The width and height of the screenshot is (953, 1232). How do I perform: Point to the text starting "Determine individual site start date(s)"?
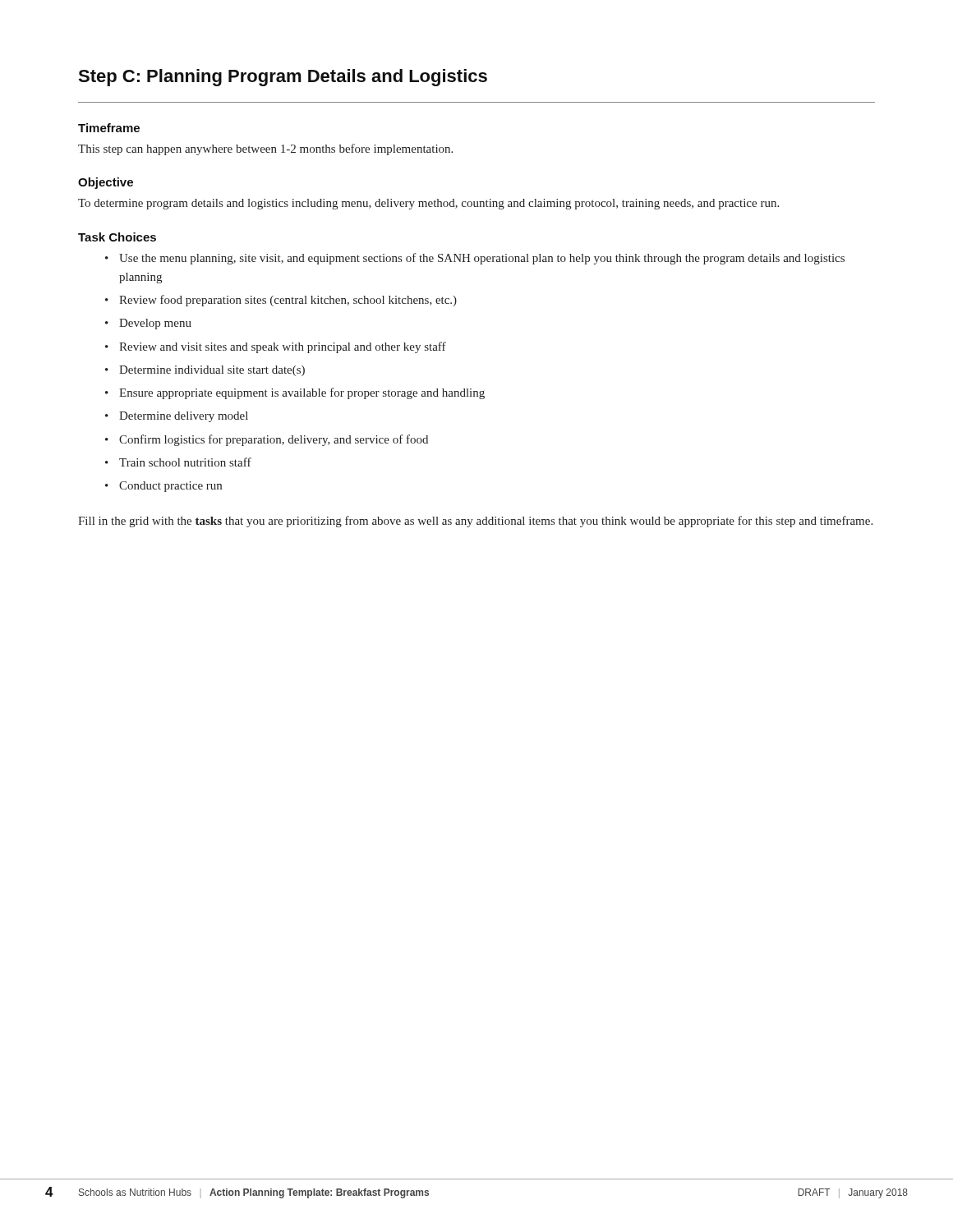[x=212, y=369]
